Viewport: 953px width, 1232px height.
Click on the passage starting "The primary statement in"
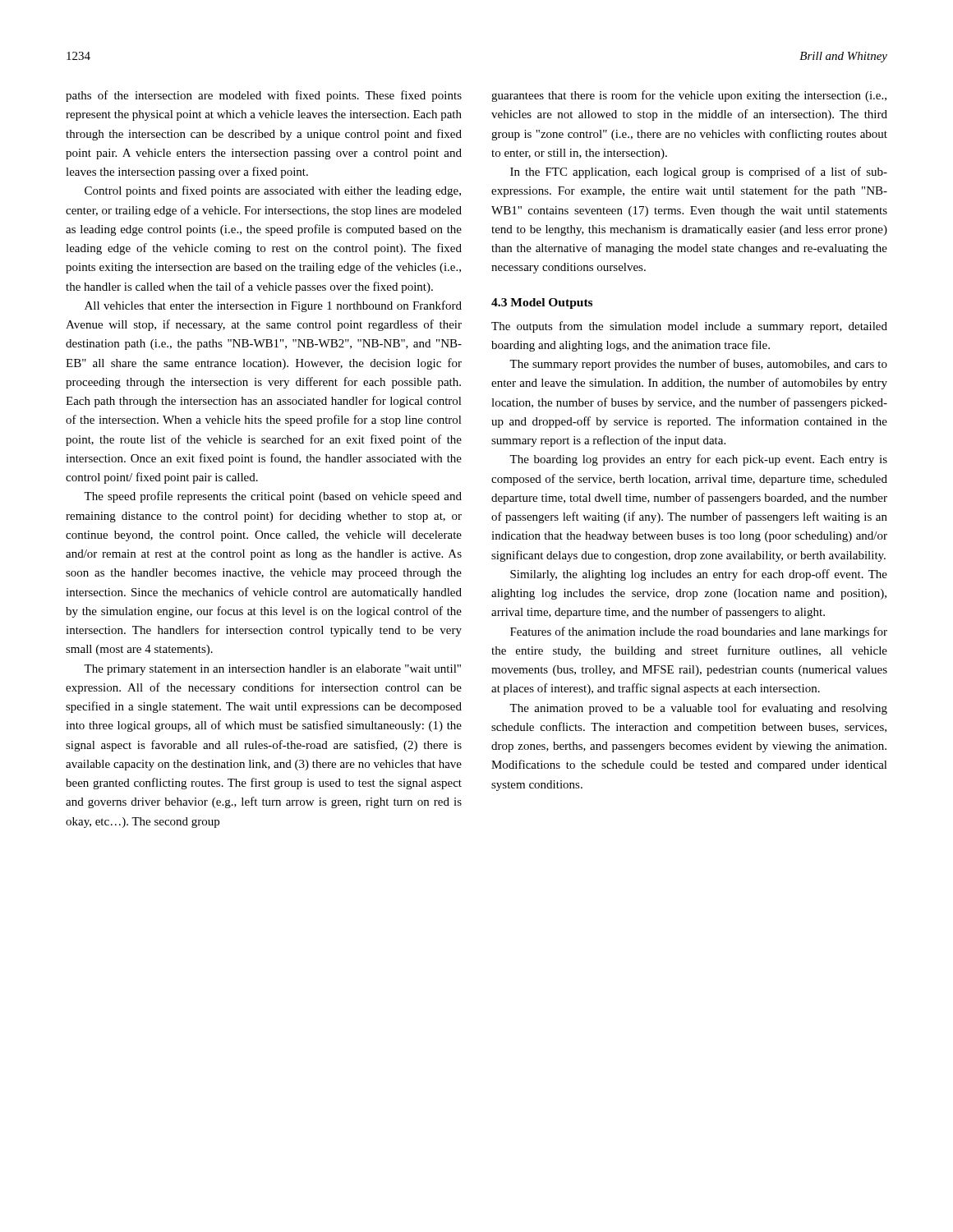[264, 745]
